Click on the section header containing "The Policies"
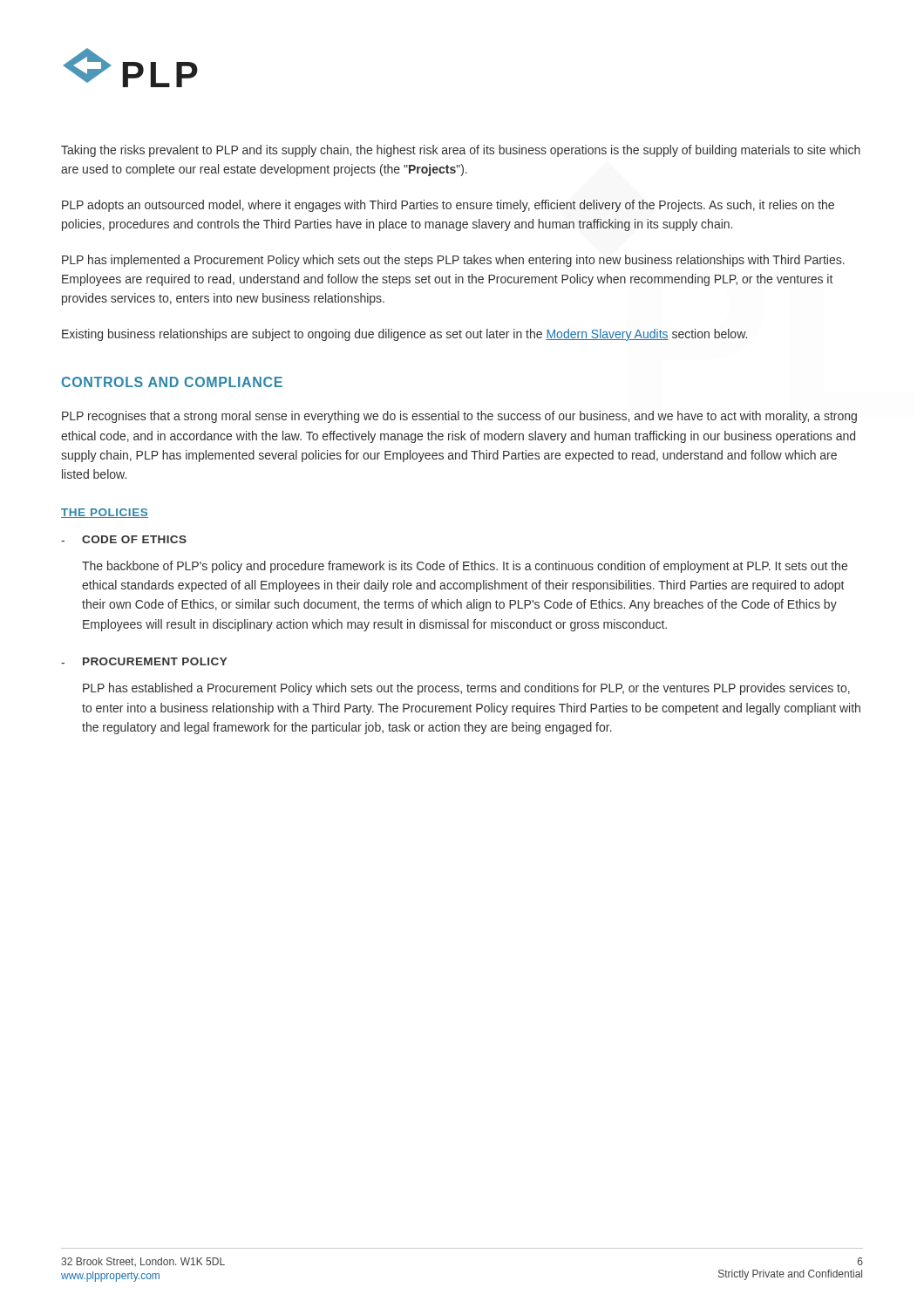The height and width of the screenshot is (1308, 924). click(x=105, y=512)
